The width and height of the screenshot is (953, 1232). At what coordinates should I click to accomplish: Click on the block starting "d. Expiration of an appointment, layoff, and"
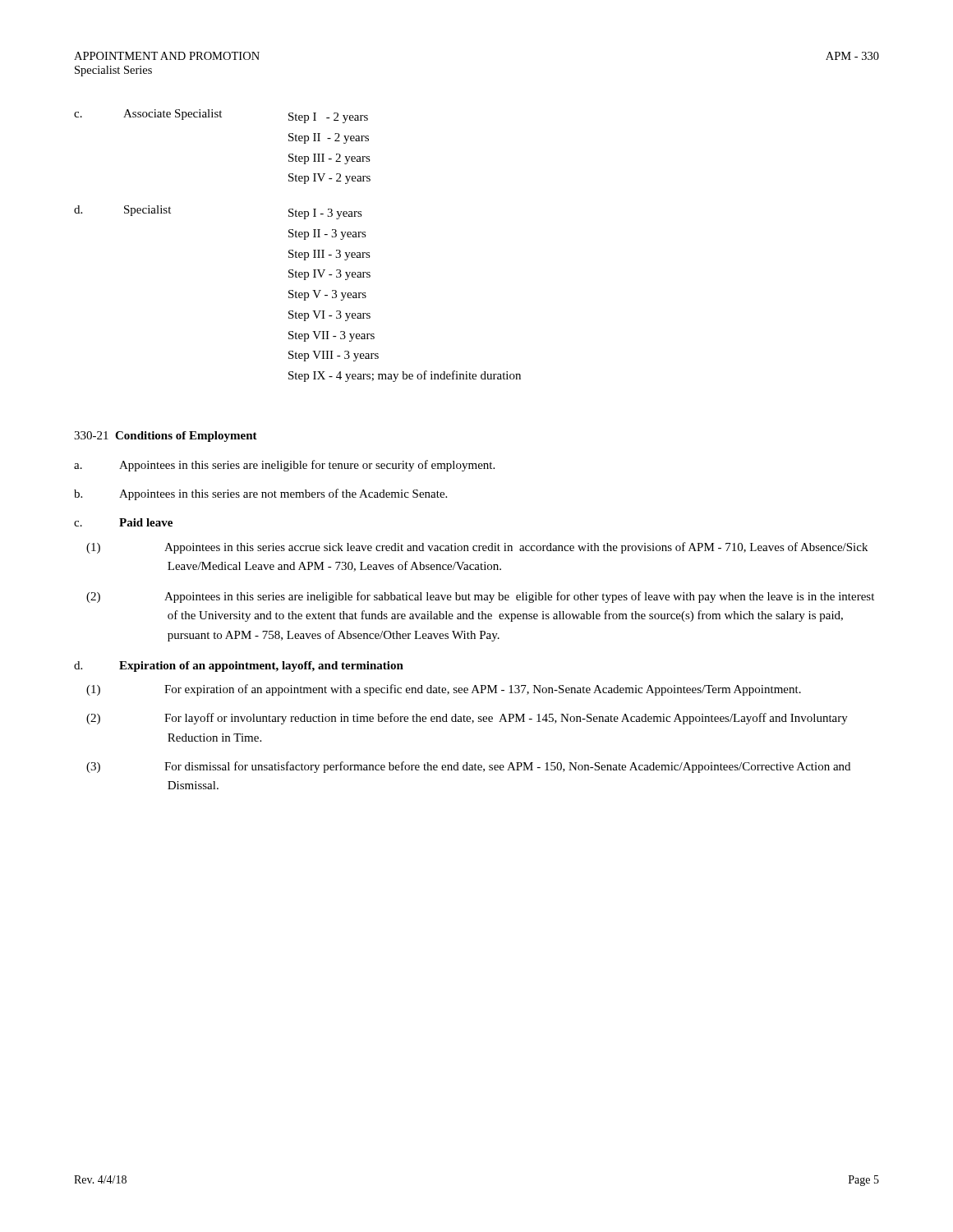tap(239, 667)
